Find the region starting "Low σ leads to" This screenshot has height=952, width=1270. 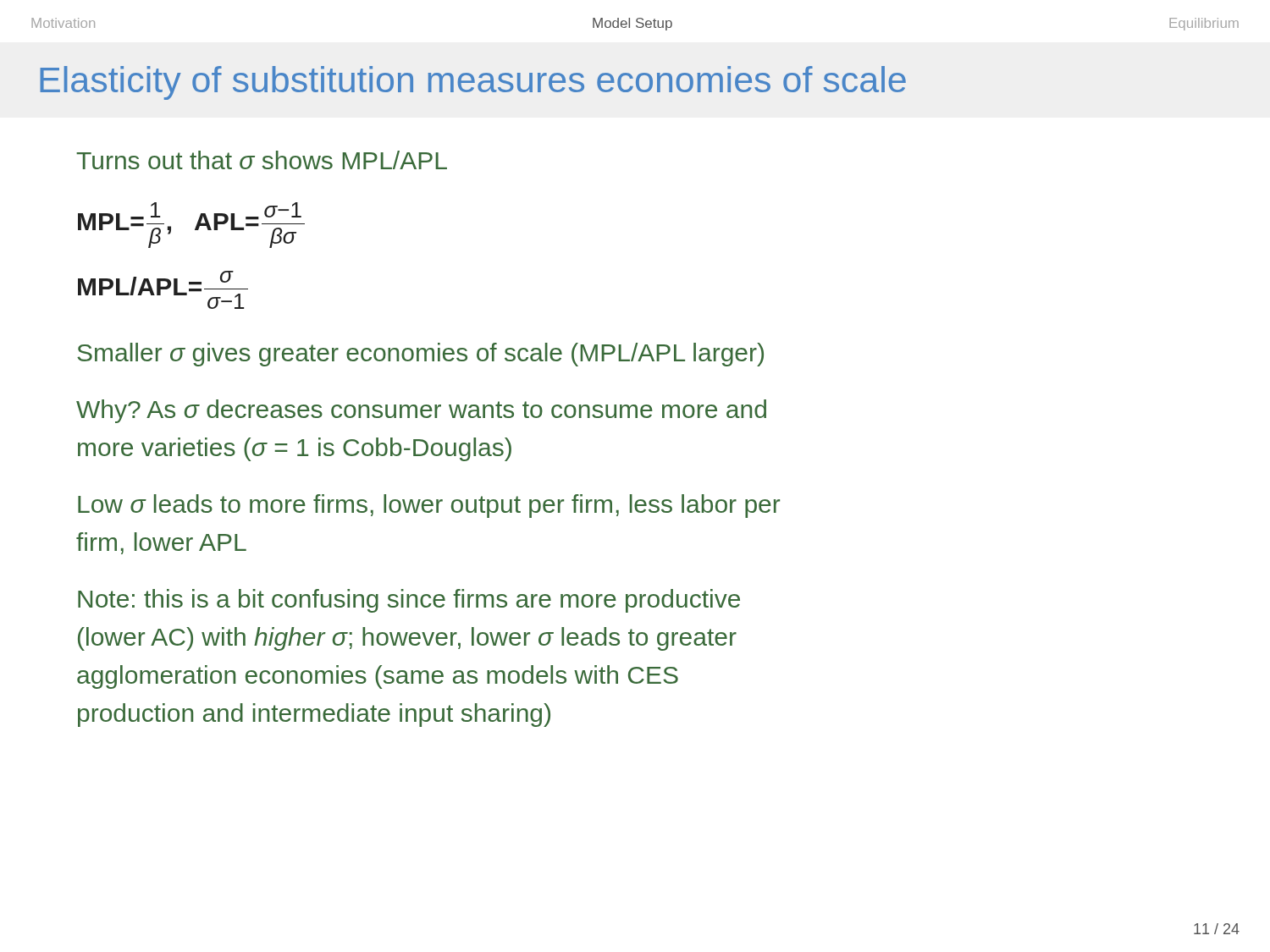coord(428,523)
